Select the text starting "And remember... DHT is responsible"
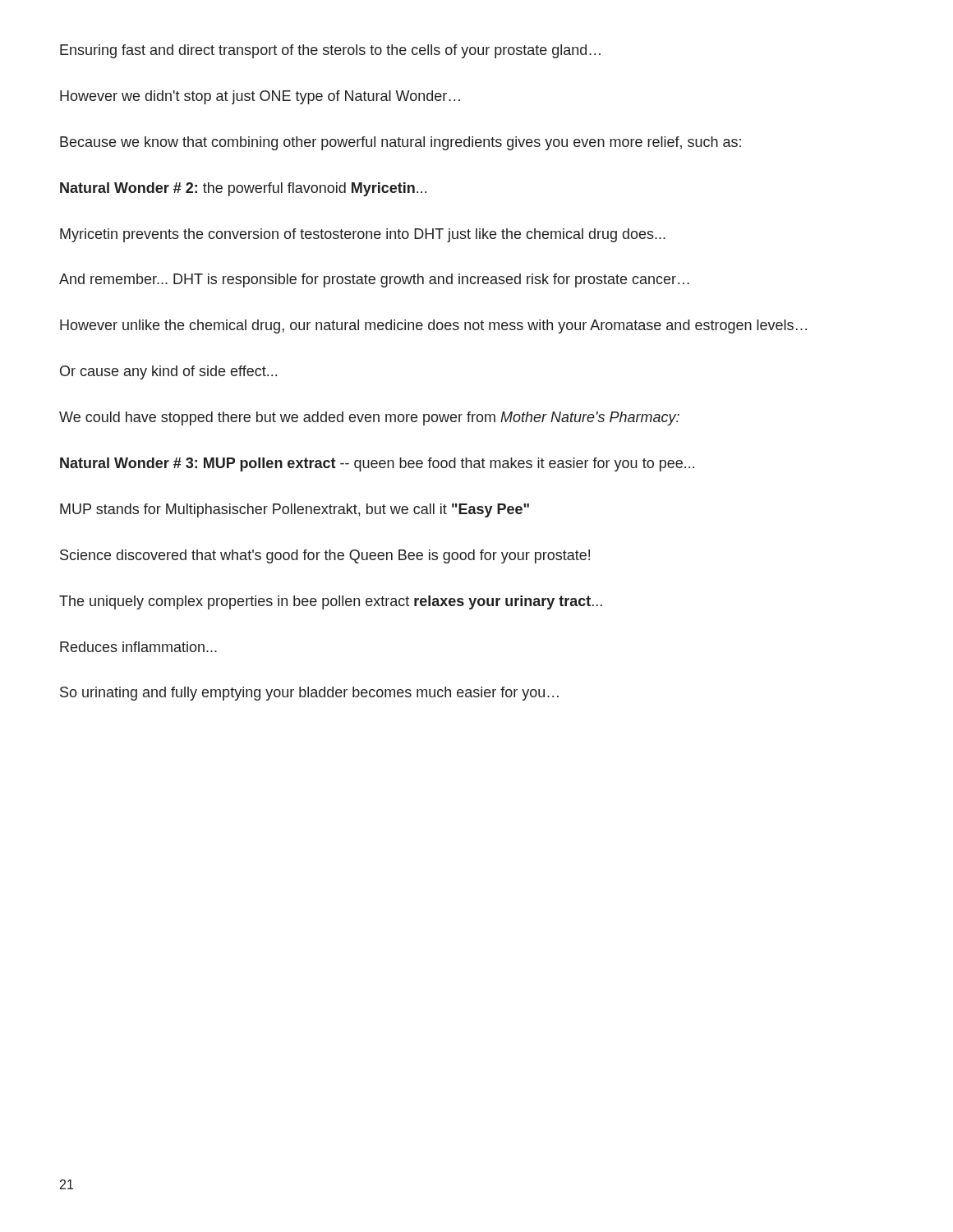This screenshot has width=953, height=1232. click(375, 280)
